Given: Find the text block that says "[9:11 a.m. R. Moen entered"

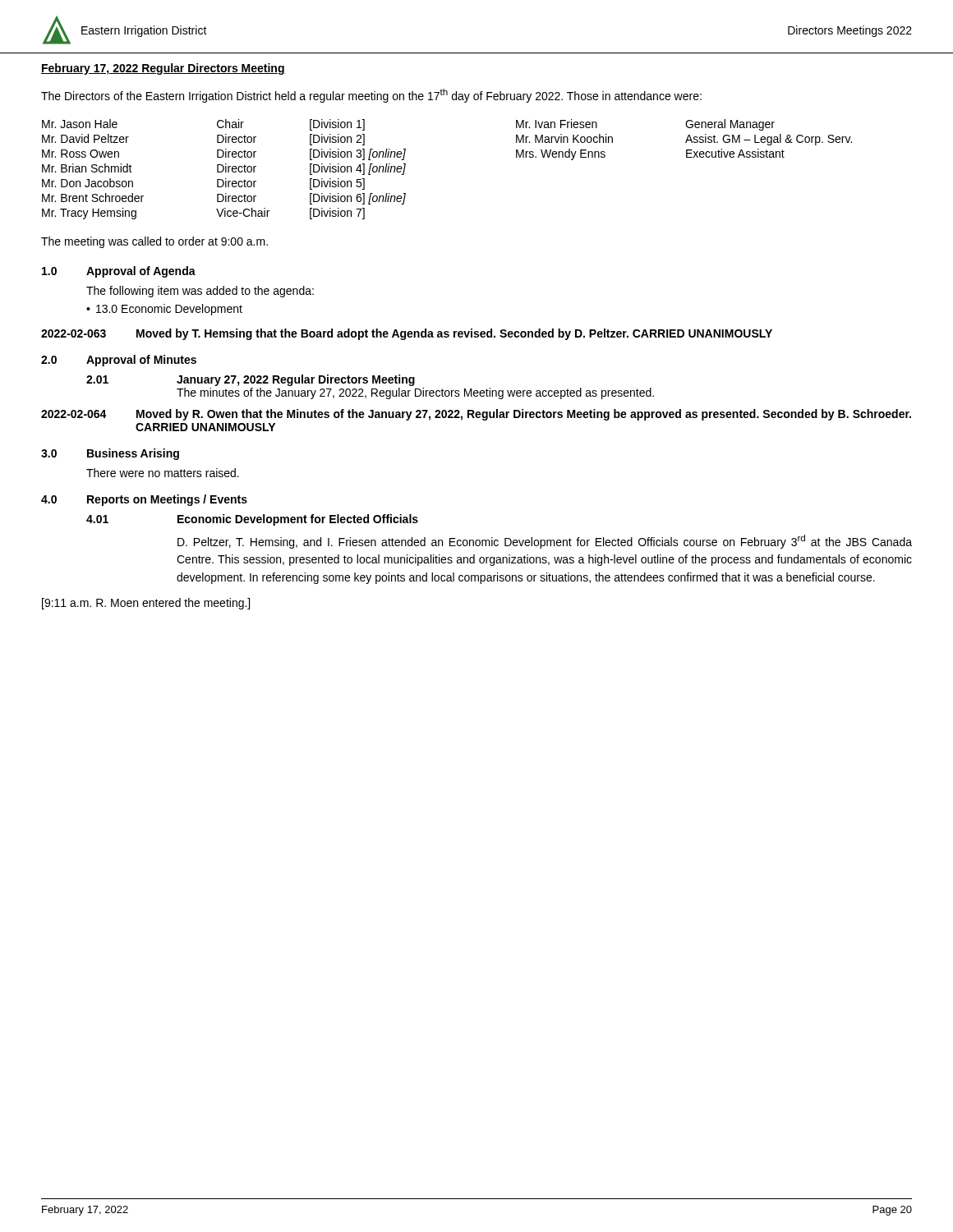Looking at the screenshot, I should point(146,603).
